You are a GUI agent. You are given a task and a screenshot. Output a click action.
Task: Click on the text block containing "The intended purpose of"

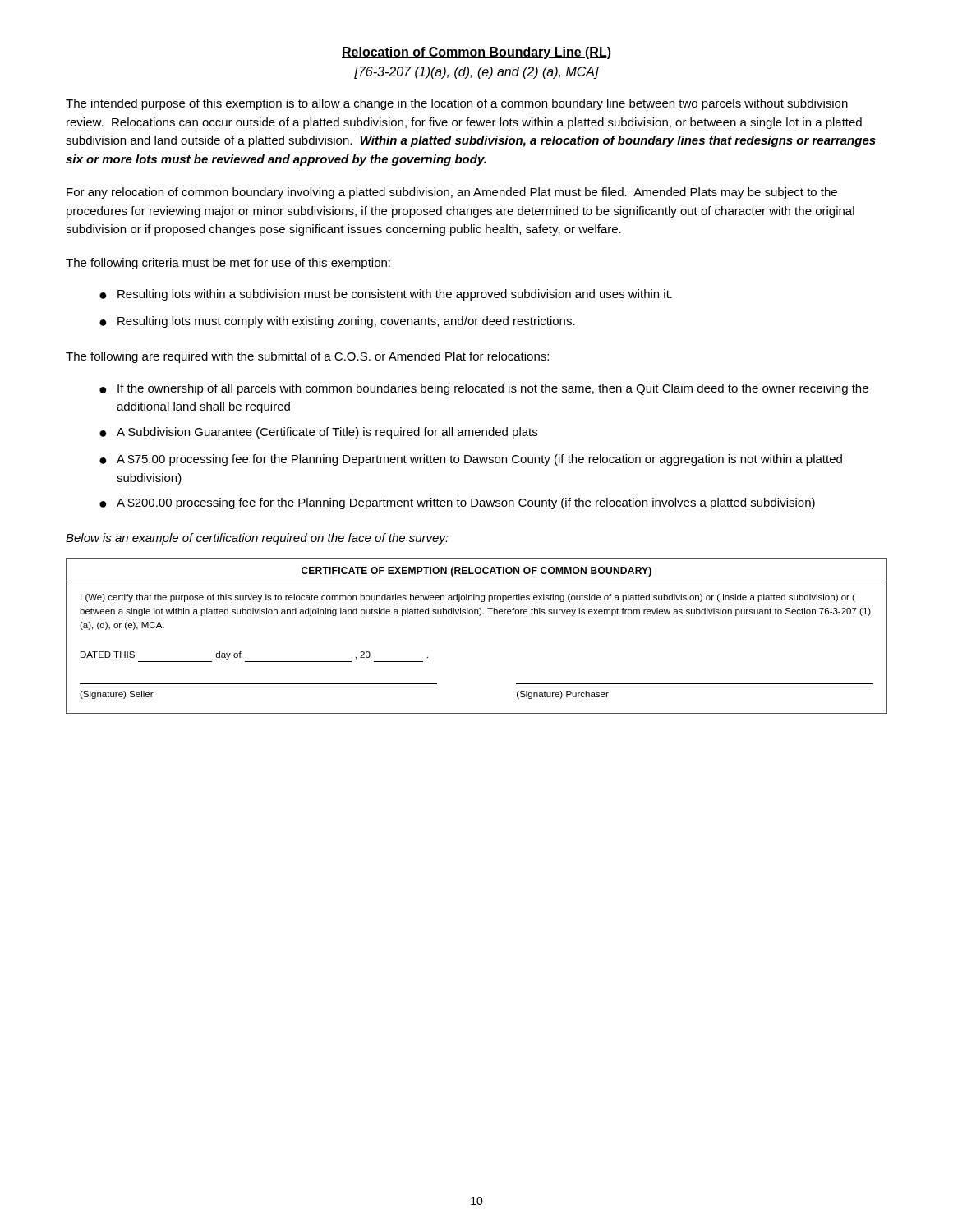pos(471,131)
